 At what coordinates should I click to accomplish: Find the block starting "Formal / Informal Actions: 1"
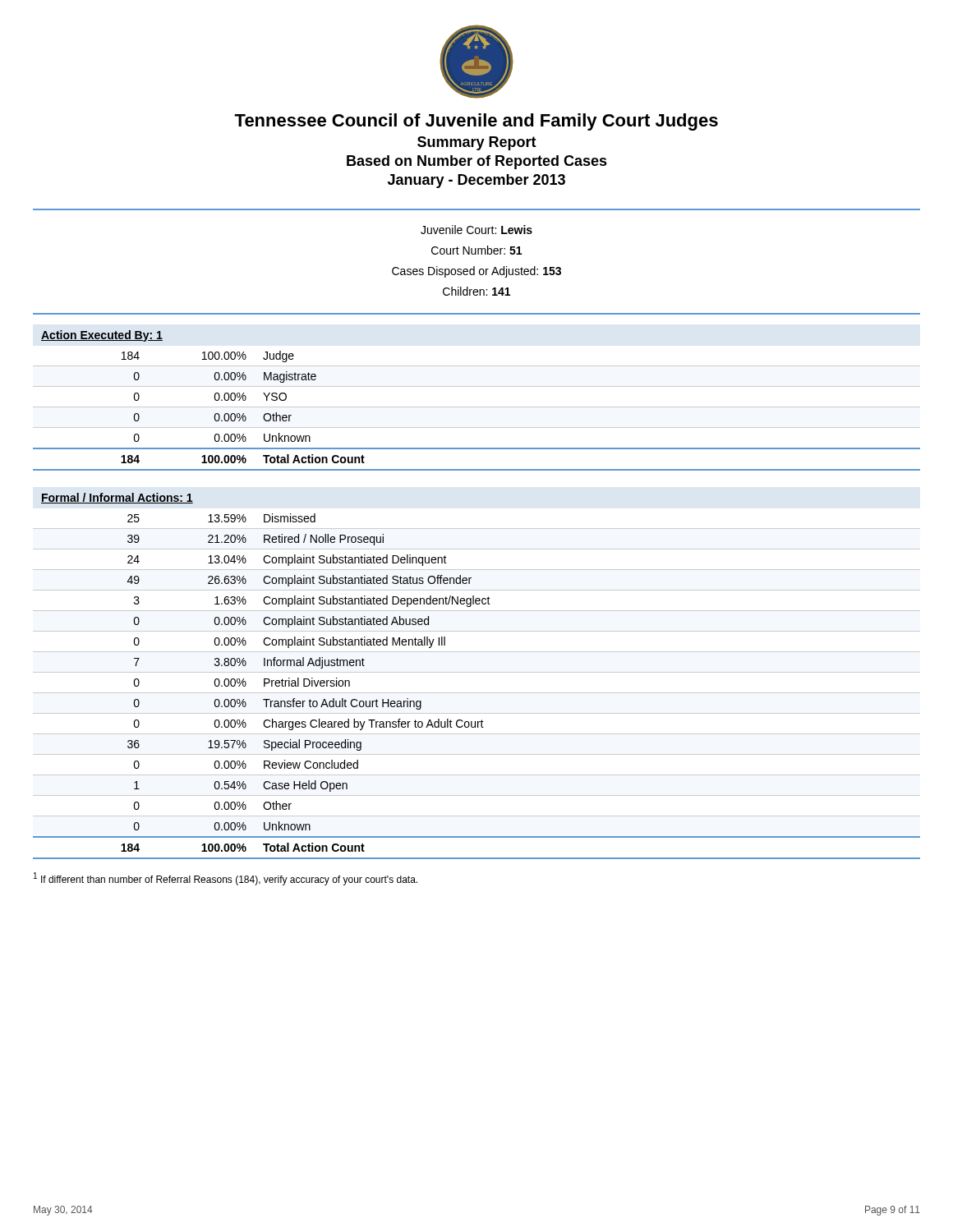tap(117, 497)
